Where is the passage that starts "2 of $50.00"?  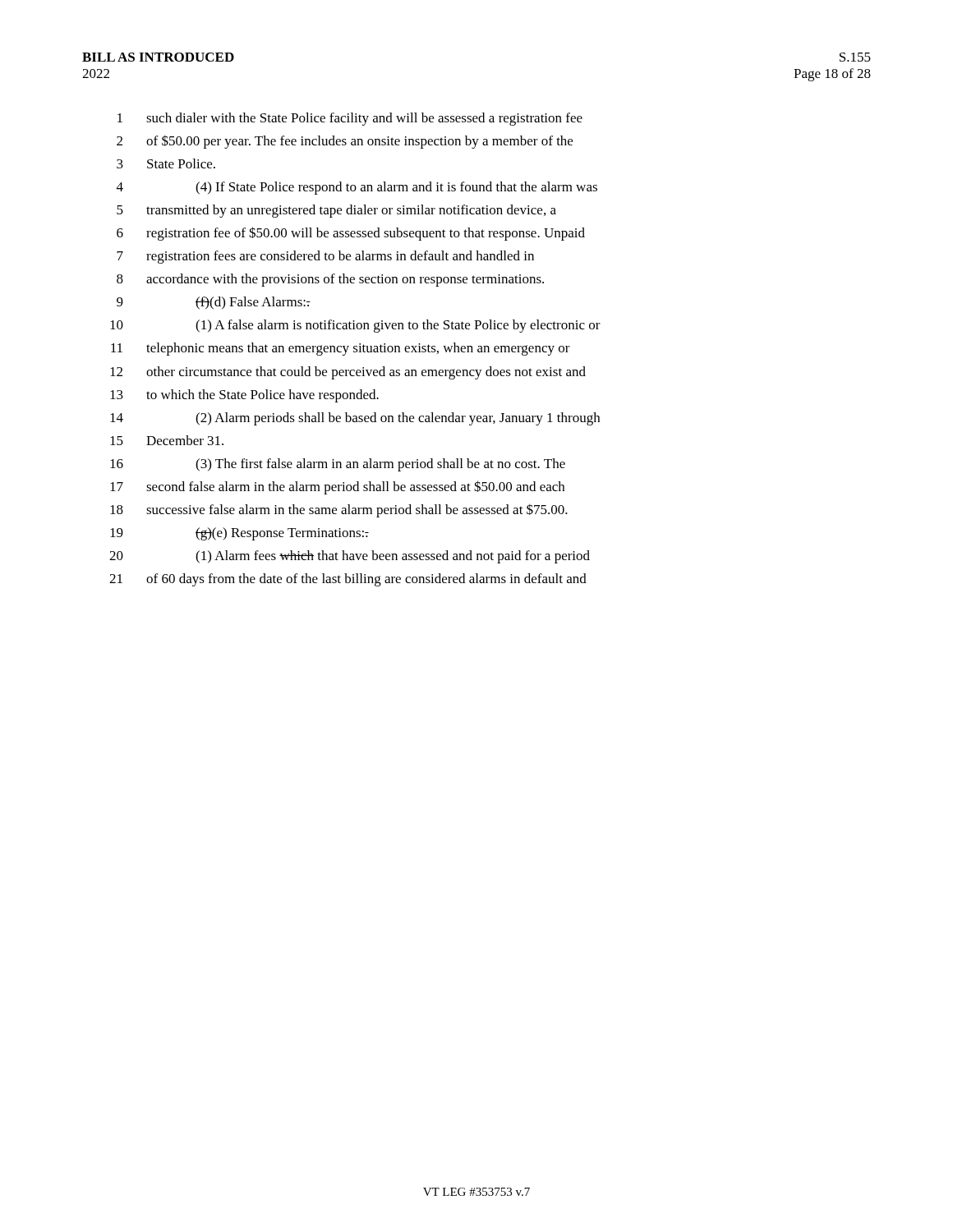point(476,141)
